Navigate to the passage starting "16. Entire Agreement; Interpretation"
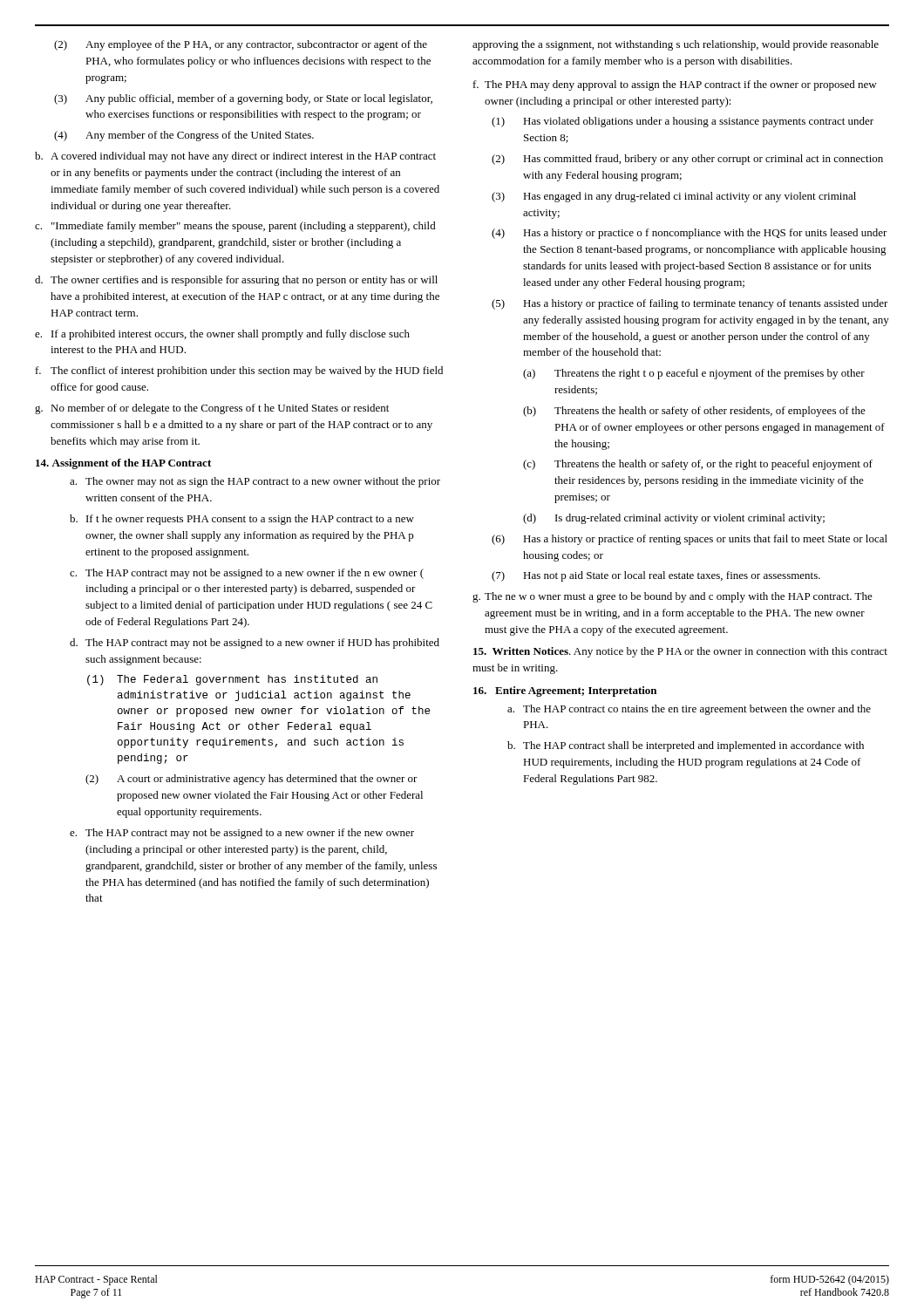The height and width of the screenshot is (1308, 924). [565, 690]
